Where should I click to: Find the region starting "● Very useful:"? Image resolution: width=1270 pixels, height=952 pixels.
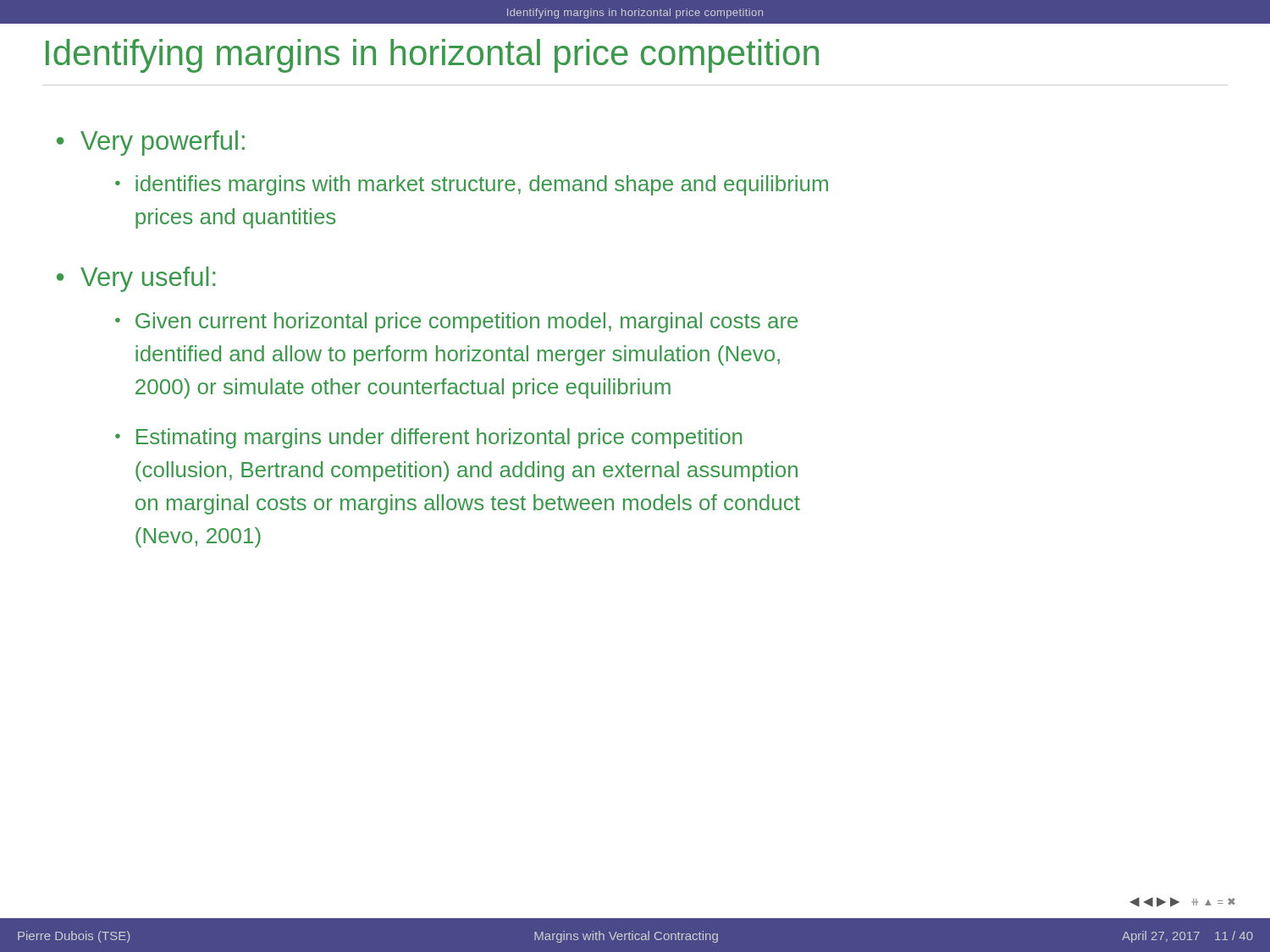136,278
